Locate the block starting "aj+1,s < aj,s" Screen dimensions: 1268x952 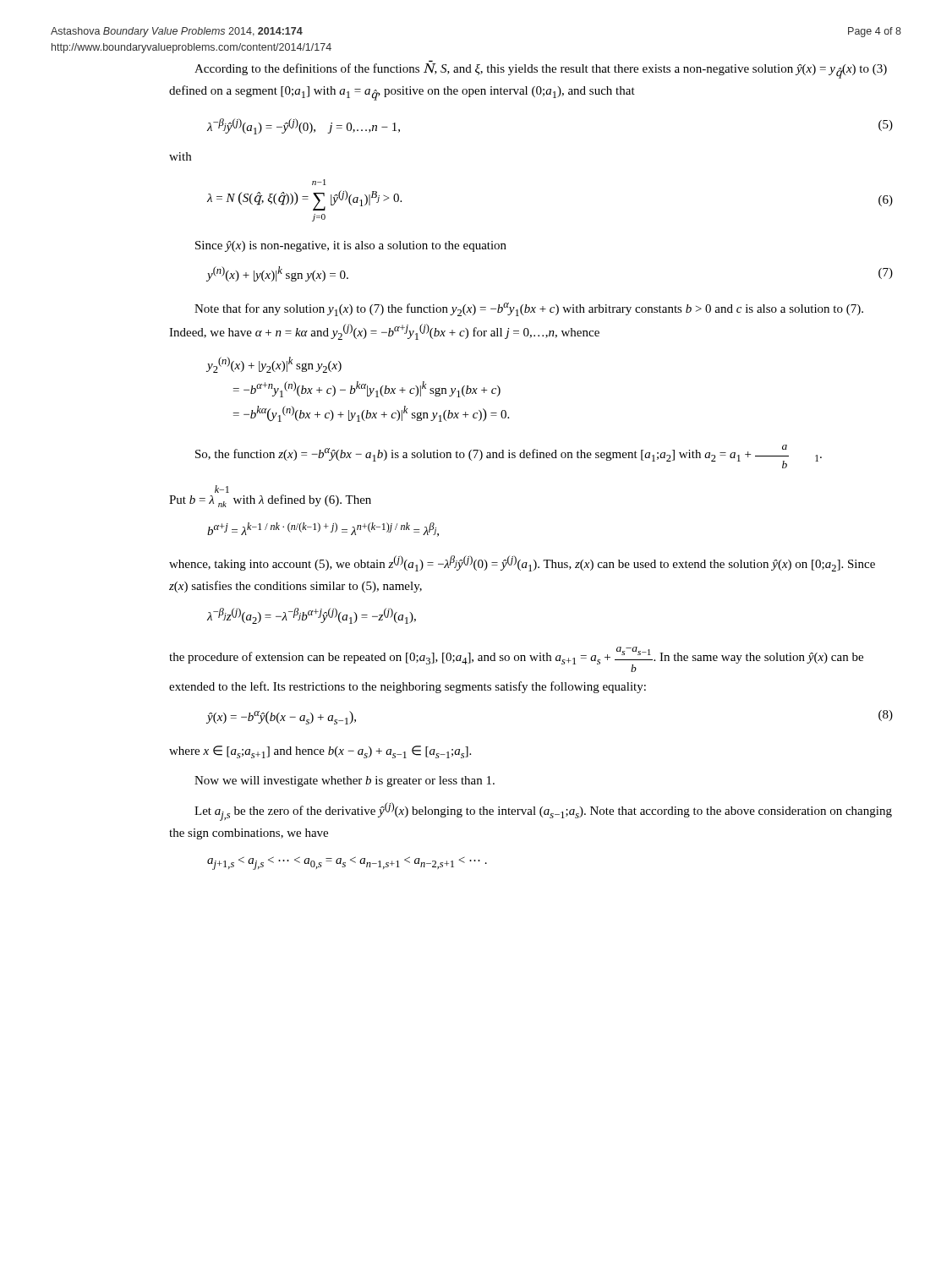point(347,861)
